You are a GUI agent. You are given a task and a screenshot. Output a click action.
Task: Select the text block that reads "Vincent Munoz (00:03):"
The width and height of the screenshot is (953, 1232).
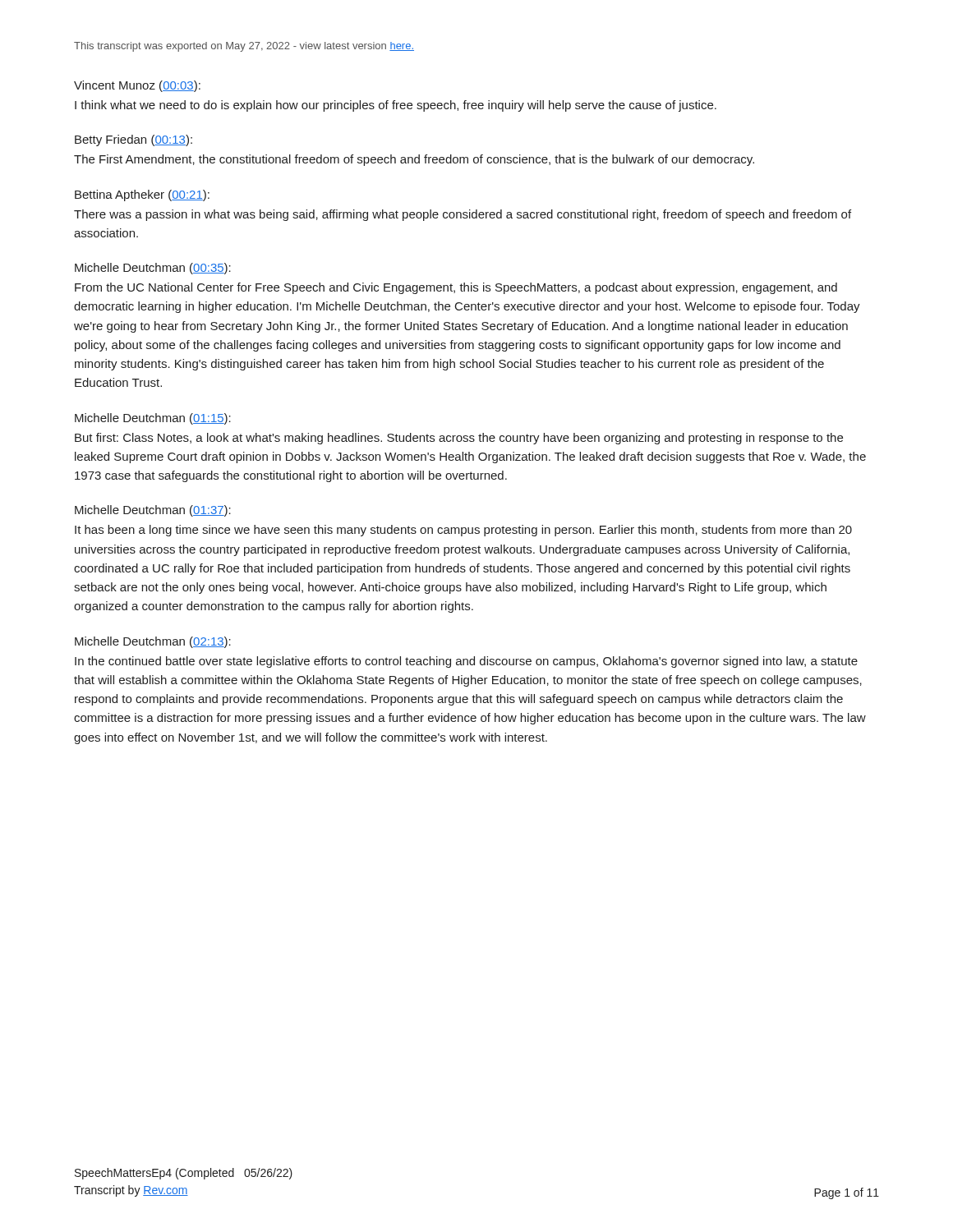(476, 96)
